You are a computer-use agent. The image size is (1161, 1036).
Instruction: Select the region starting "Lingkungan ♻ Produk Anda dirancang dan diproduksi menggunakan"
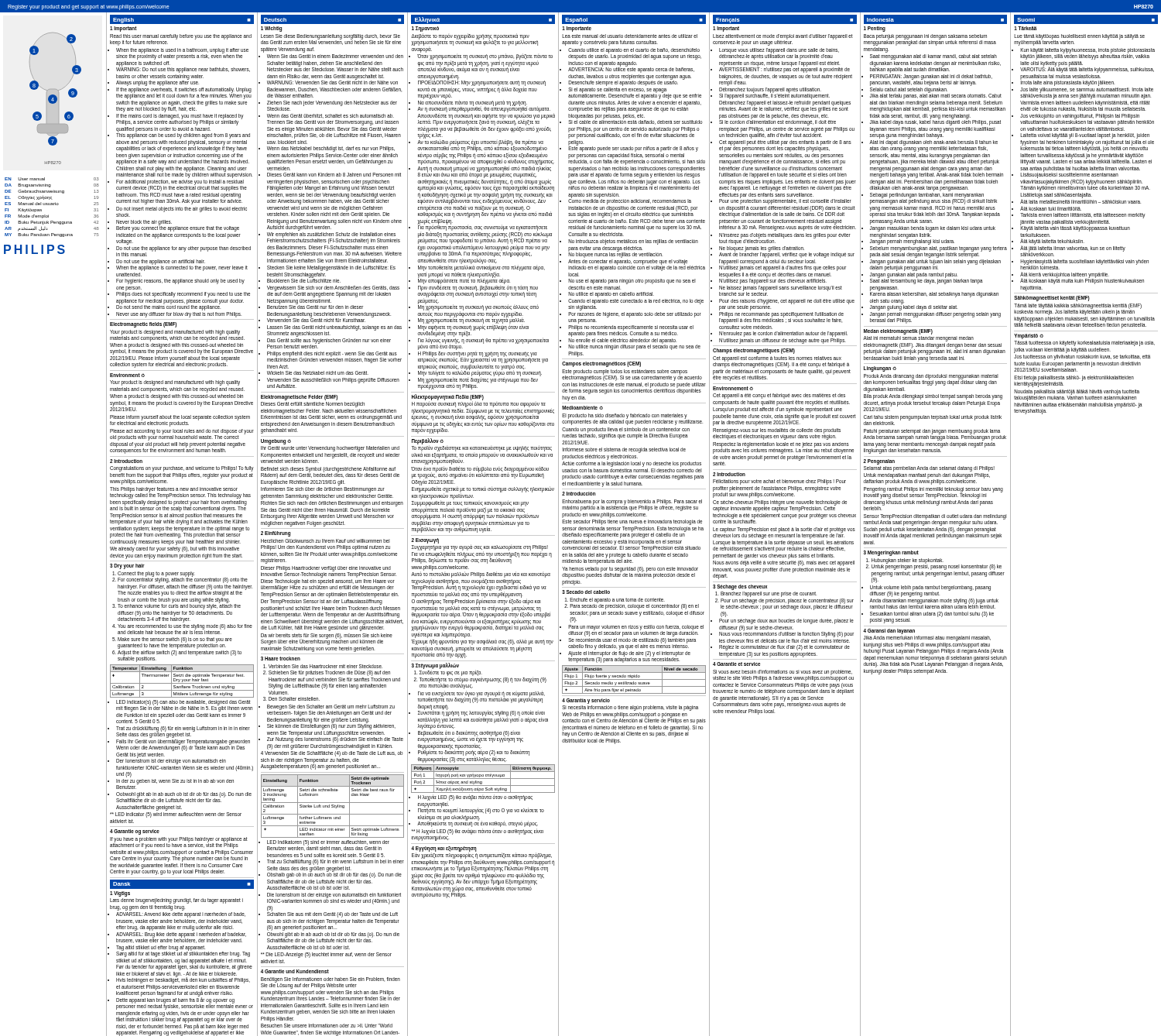point(935,410)
